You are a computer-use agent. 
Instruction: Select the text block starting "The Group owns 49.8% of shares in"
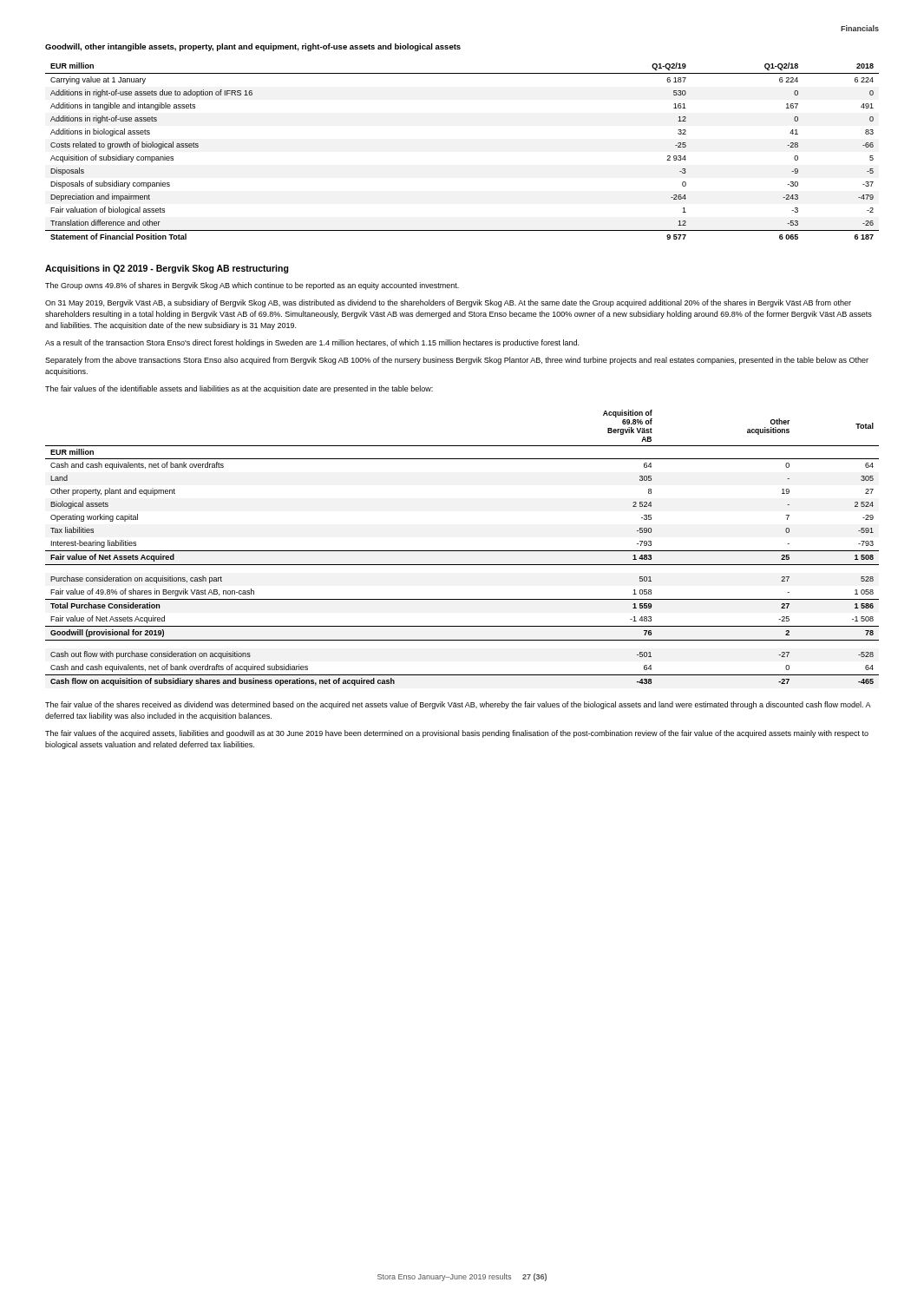252,285
